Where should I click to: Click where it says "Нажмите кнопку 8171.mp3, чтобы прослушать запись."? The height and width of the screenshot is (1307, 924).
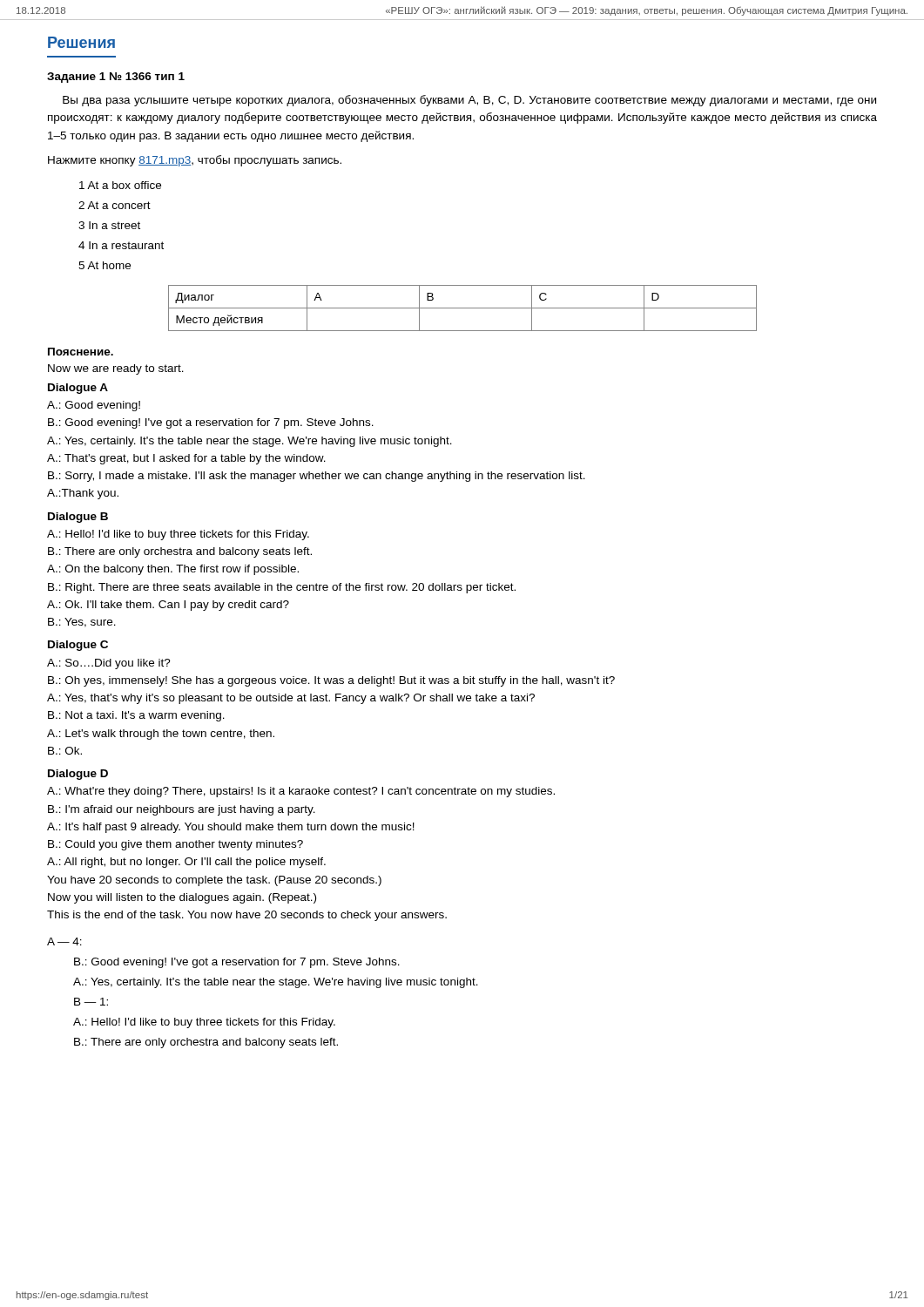(x=195, y=160)
